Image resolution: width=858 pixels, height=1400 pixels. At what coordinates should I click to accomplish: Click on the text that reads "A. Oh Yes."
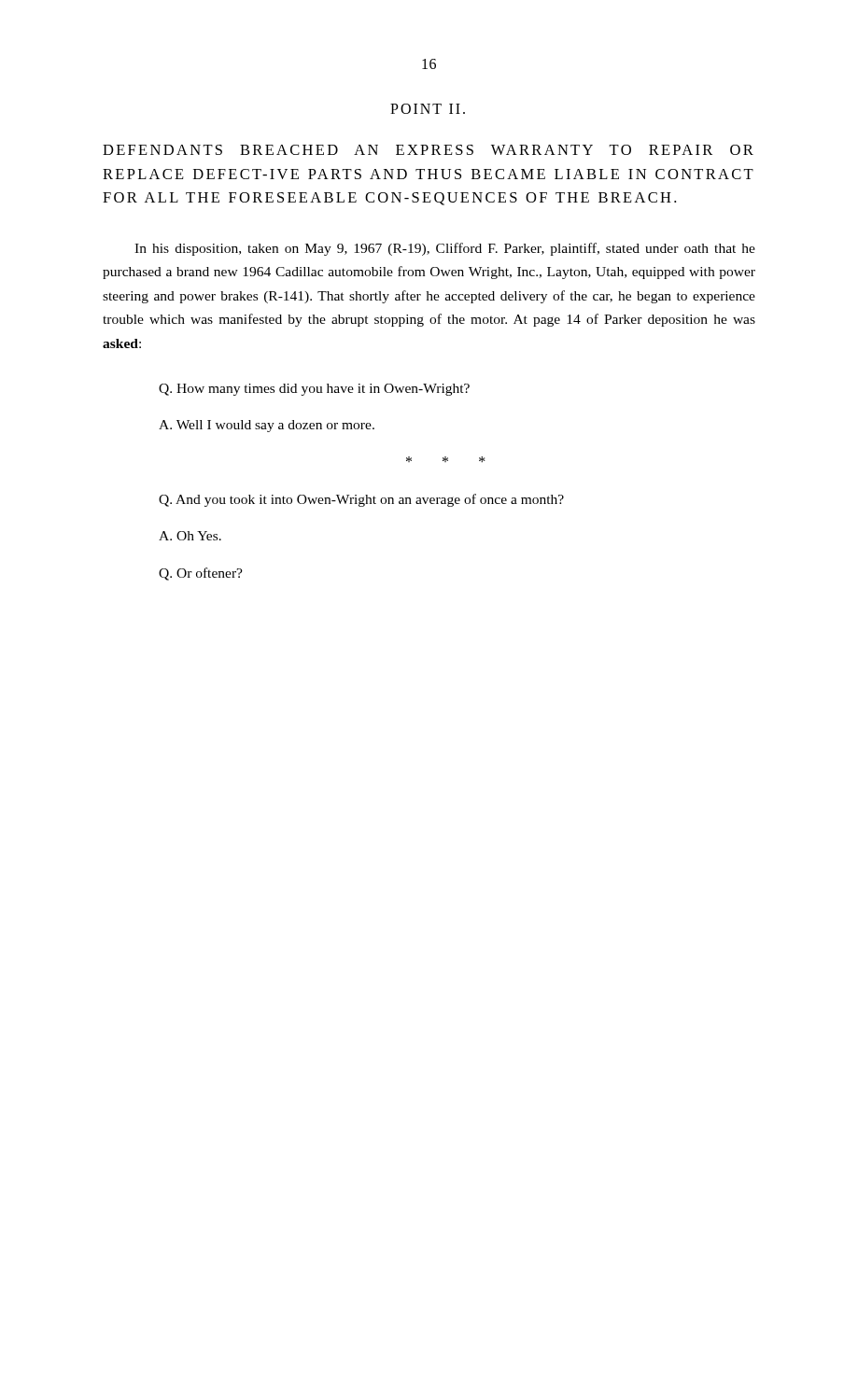tap(190, 535)
